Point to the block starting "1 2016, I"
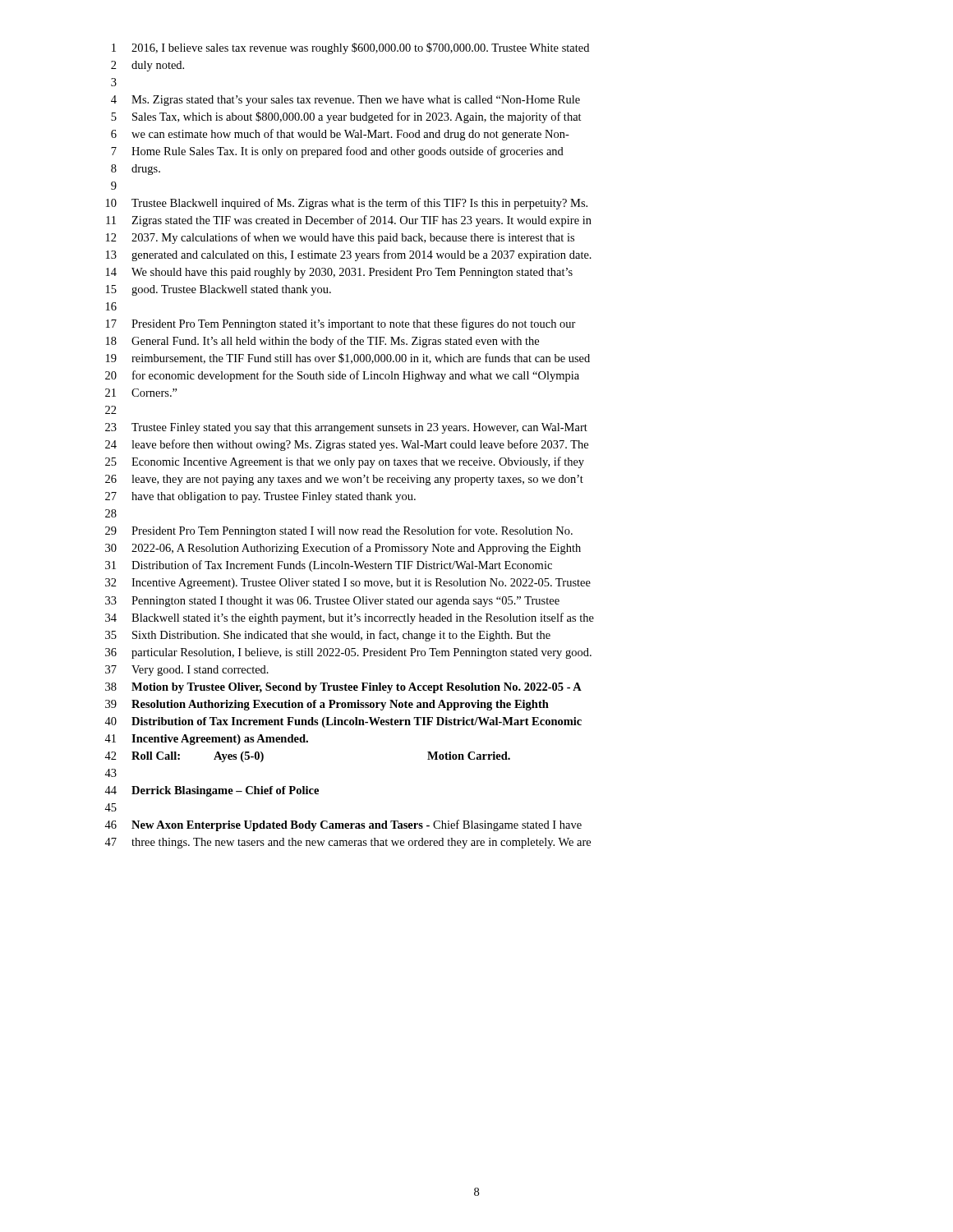Viewport: 953px width, 1232px height. click(487, 48)
